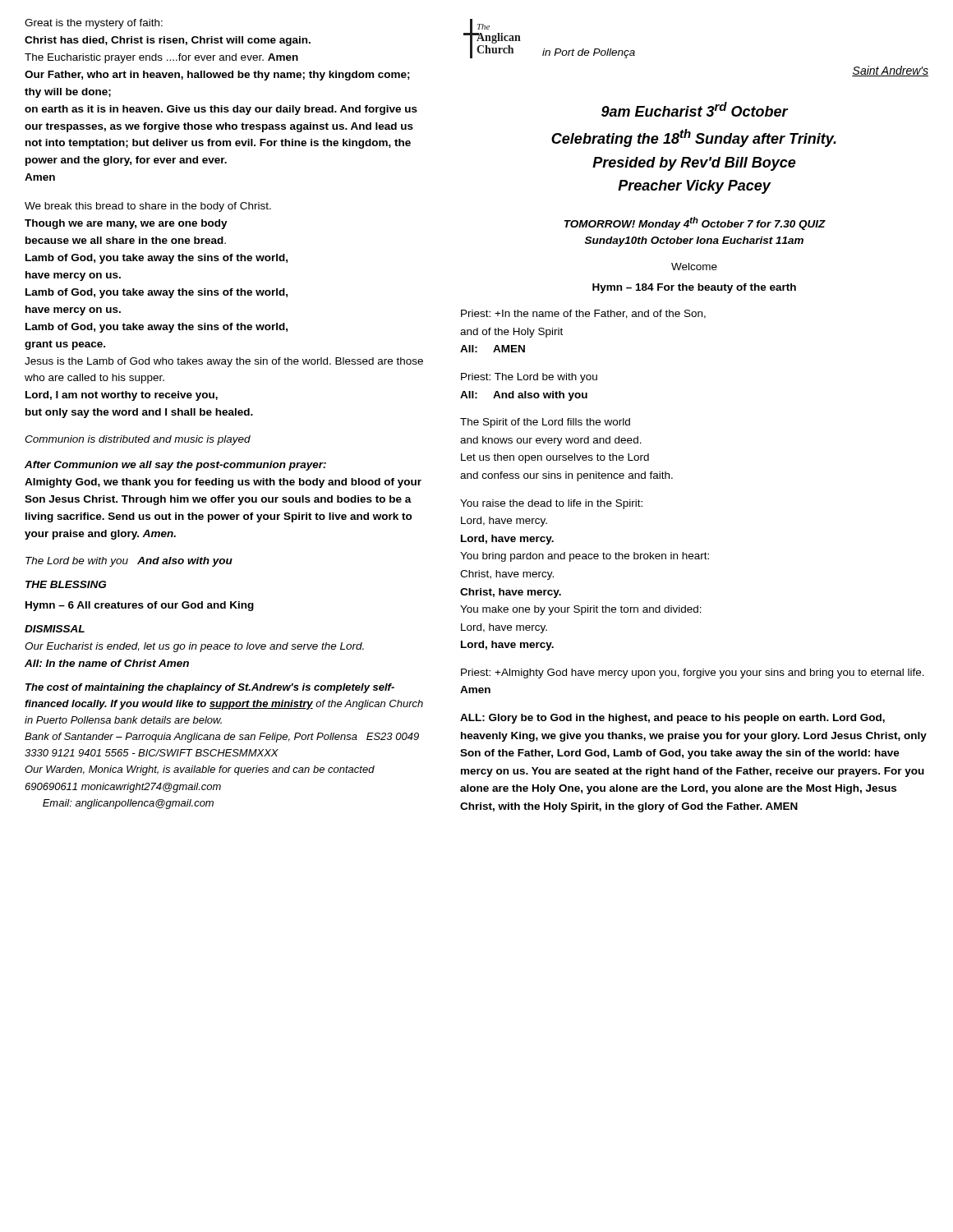The width and height of the screenshot is (953, 1232).
Task: Where is the passage that starts "Priest: The Lord be with you All:"?
Action: point(529,385)
